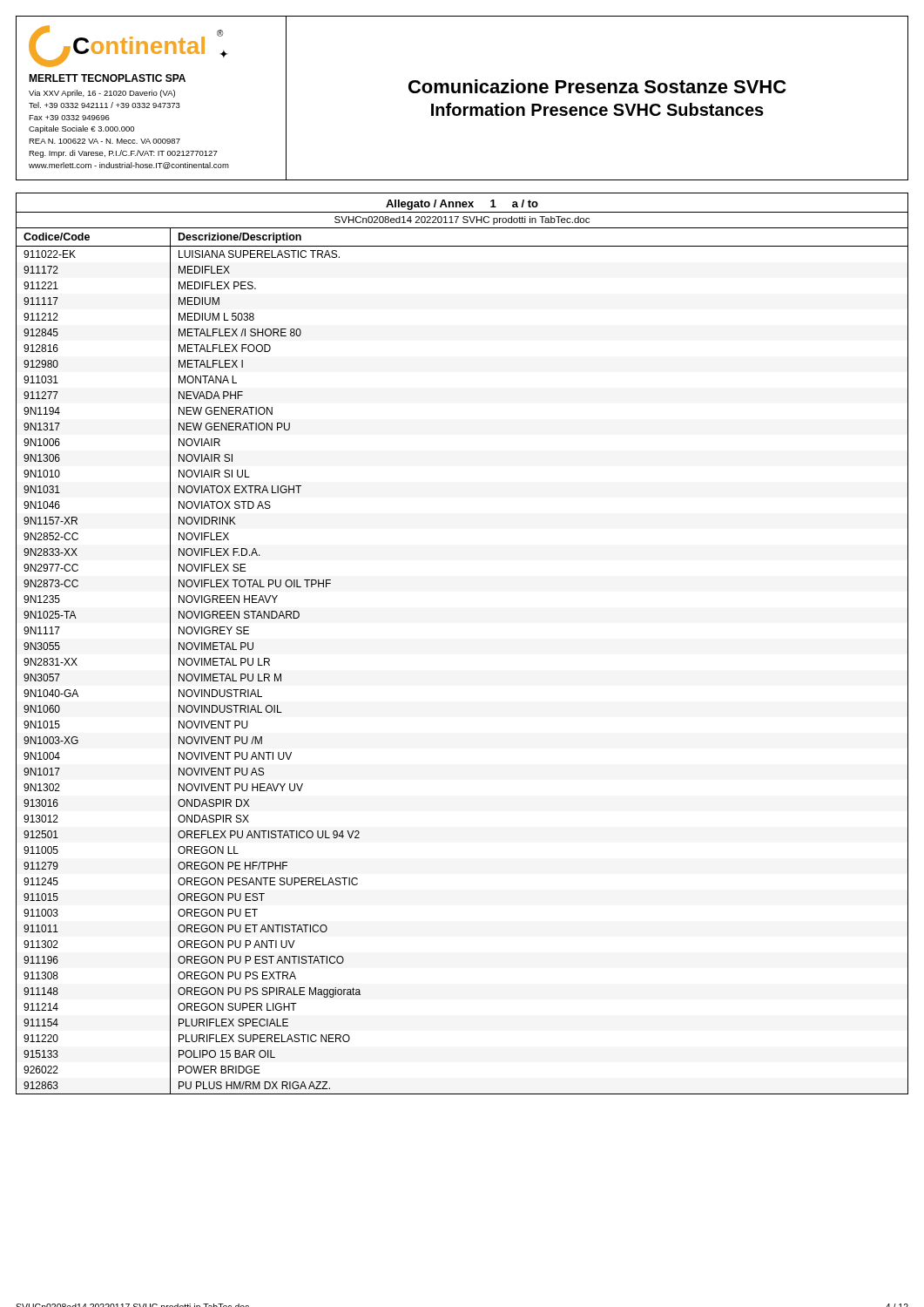Image resolution: width=924 pixels, height=1307 pixels.
Task: Find the logo
Action: [x=151, y=46]
